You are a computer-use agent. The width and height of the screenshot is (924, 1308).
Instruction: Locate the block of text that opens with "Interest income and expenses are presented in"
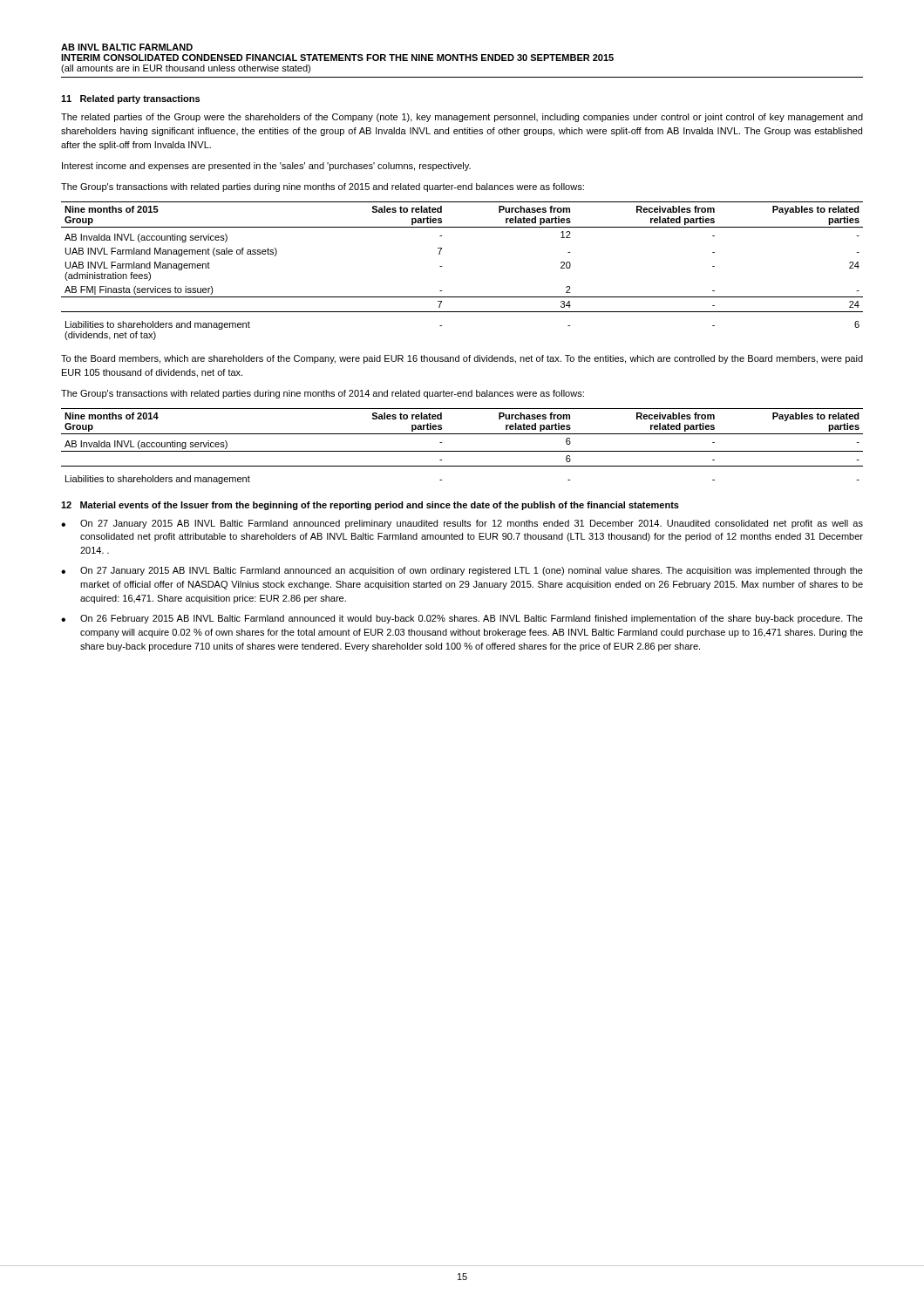(x=266, y=165)
